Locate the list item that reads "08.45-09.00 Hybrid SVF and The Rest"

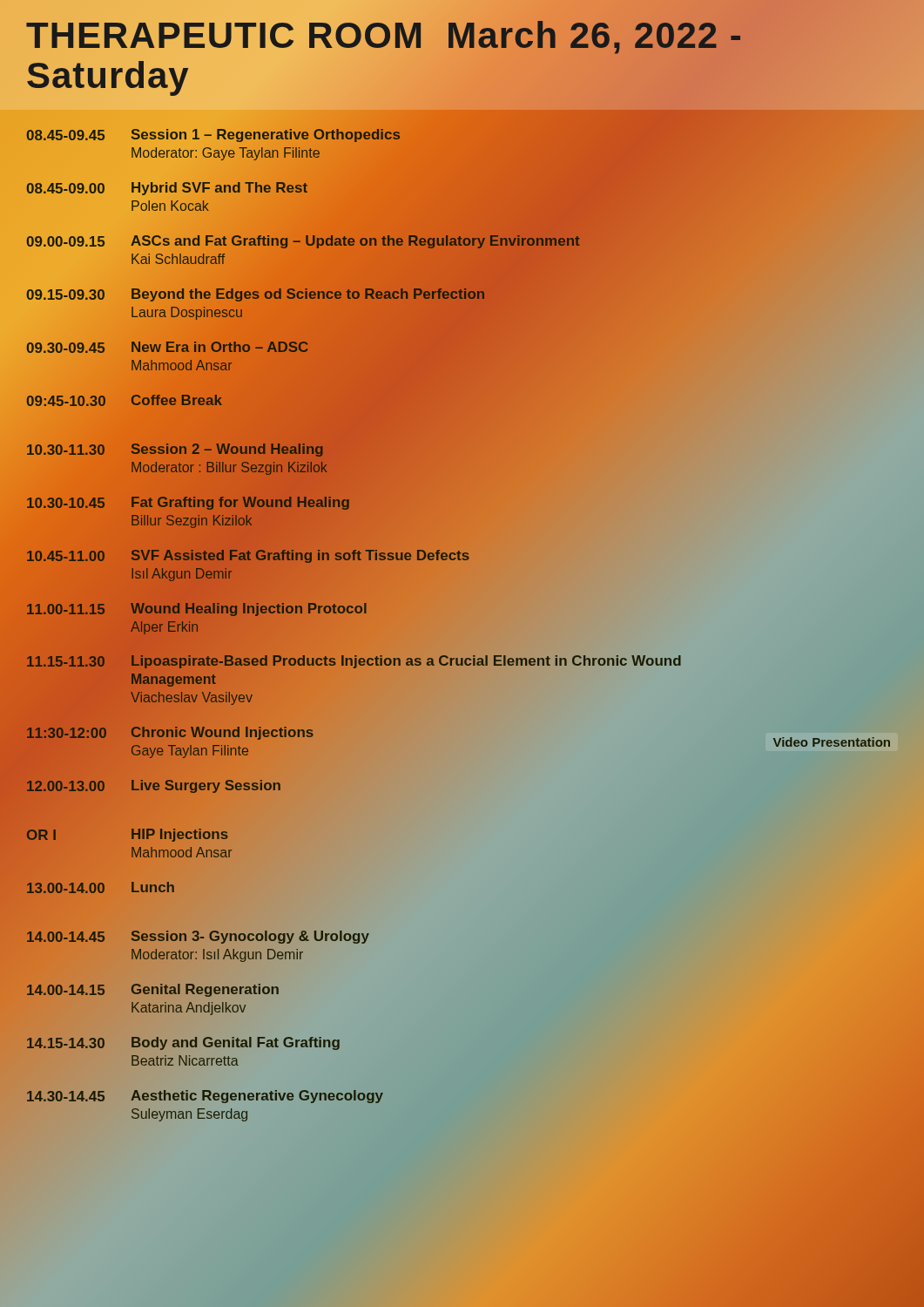tap(462, 197)
